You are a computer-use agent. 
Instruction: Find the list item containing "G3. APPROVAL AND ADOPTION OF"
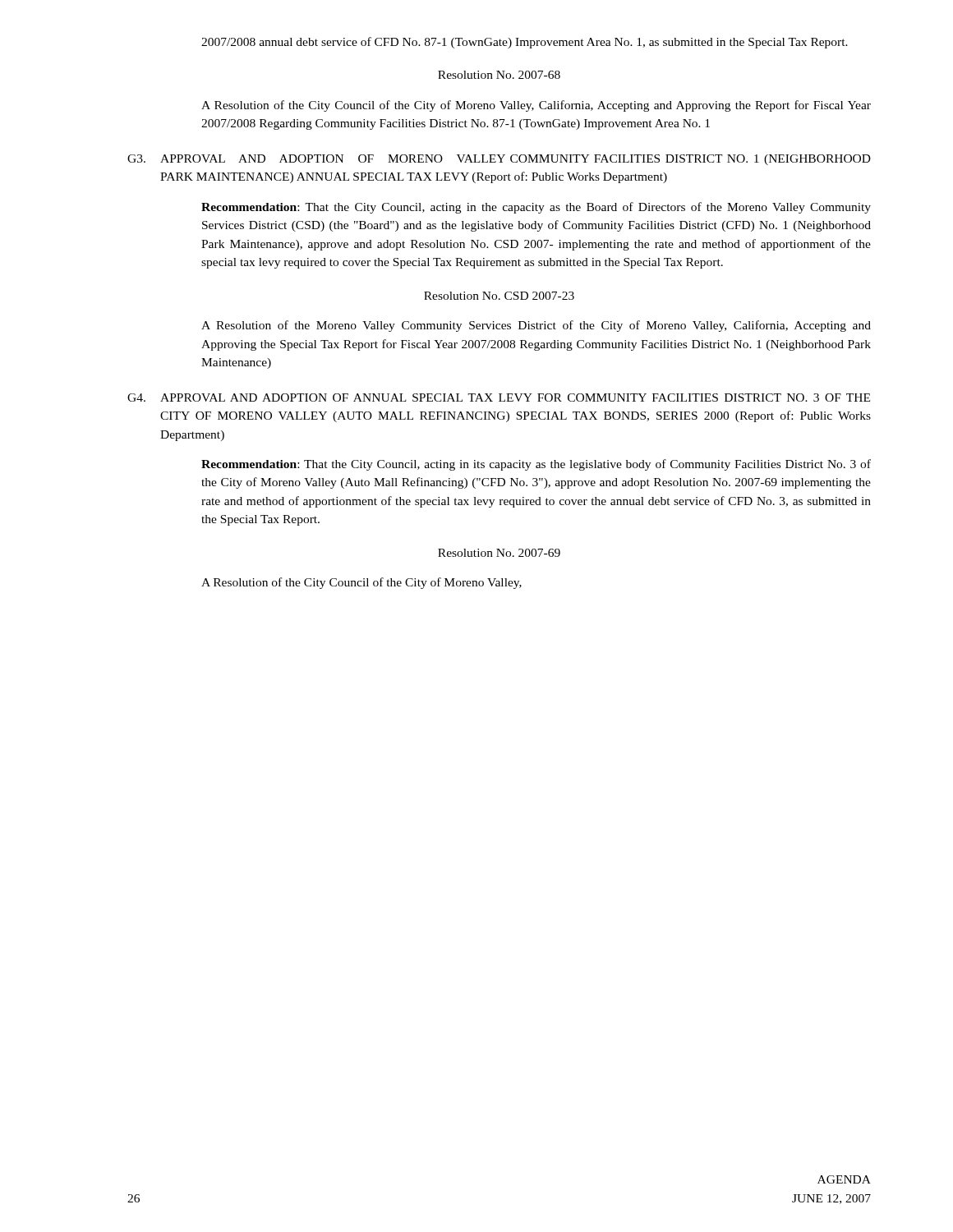[x=499, y=168]
